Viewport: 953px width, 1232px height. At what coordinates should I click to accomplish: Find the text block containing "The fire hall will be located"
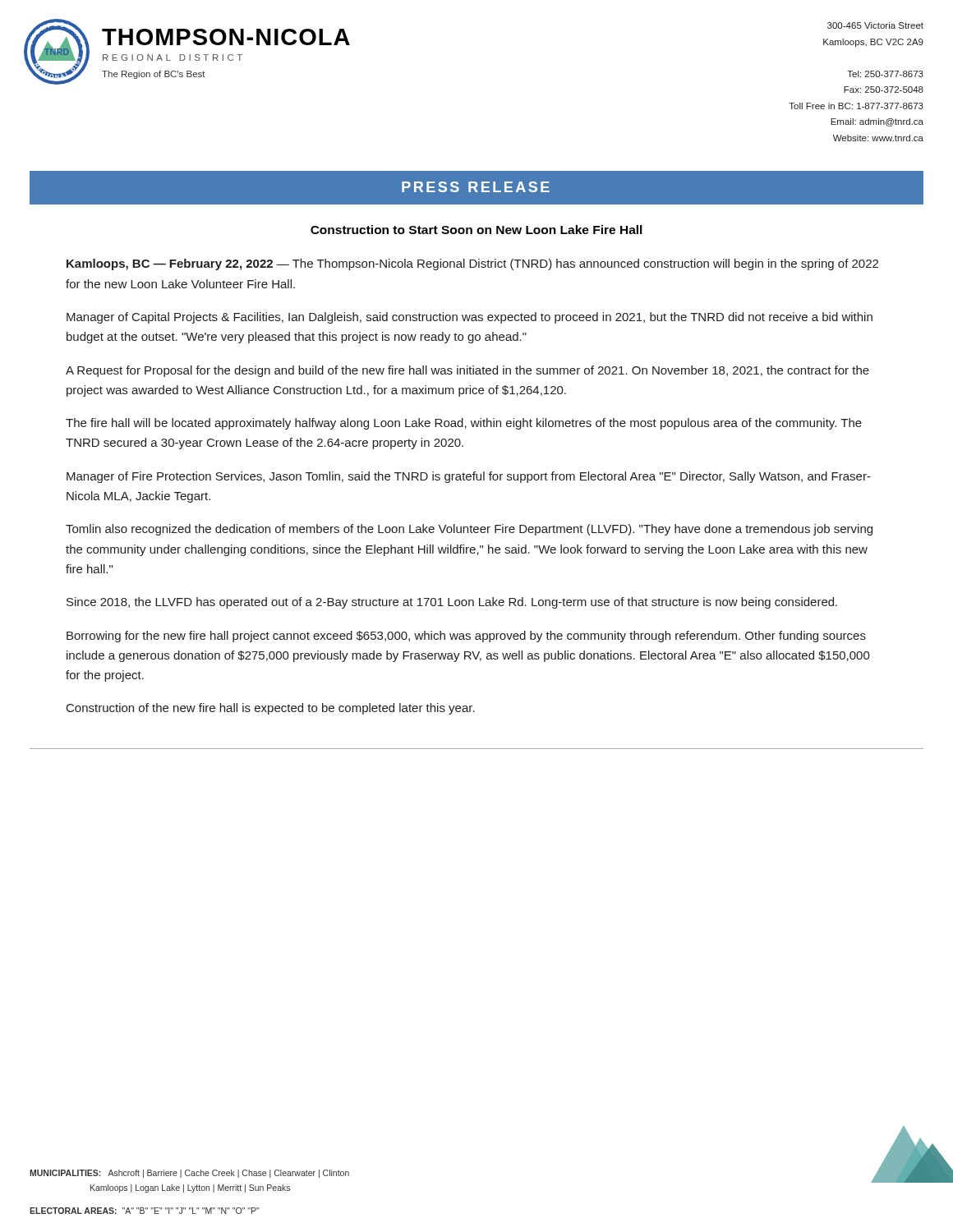tap(464, 433)
